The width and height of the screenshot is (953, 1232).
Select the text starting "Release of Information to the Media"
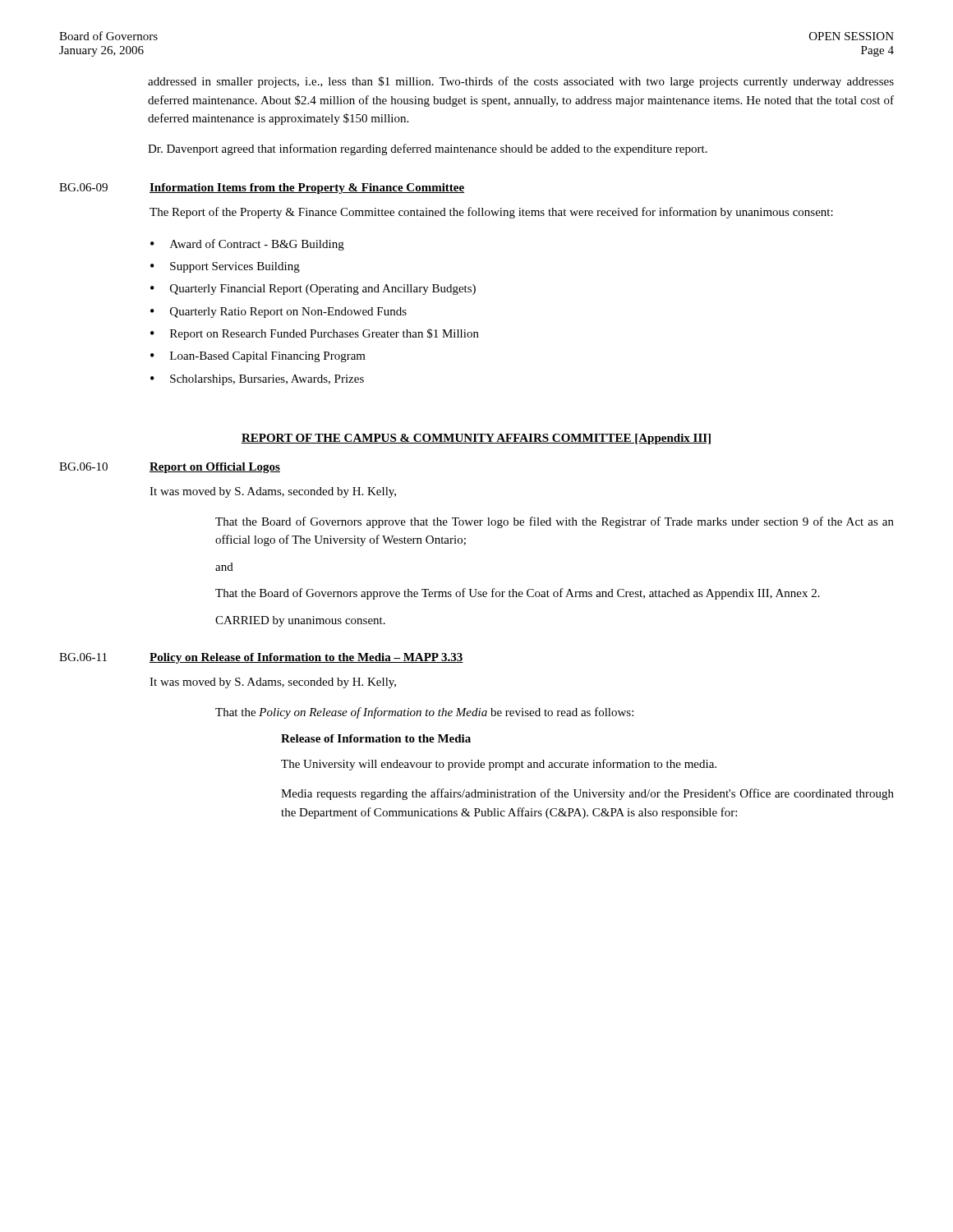click(x=376, y=739)
